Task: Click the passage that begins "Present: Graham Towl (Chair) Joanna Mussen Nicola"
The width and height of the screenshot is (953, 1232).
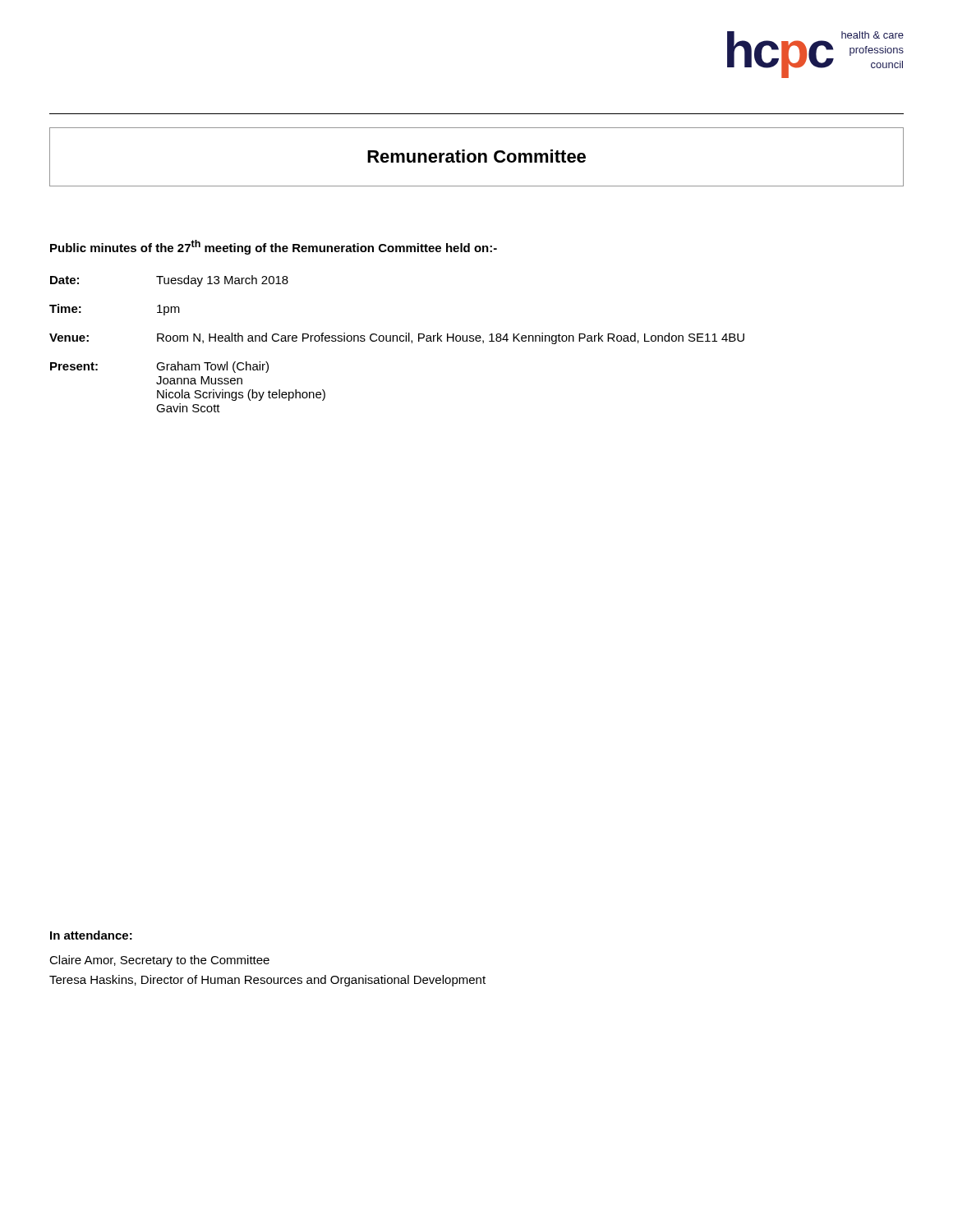Action: (159, 367)
